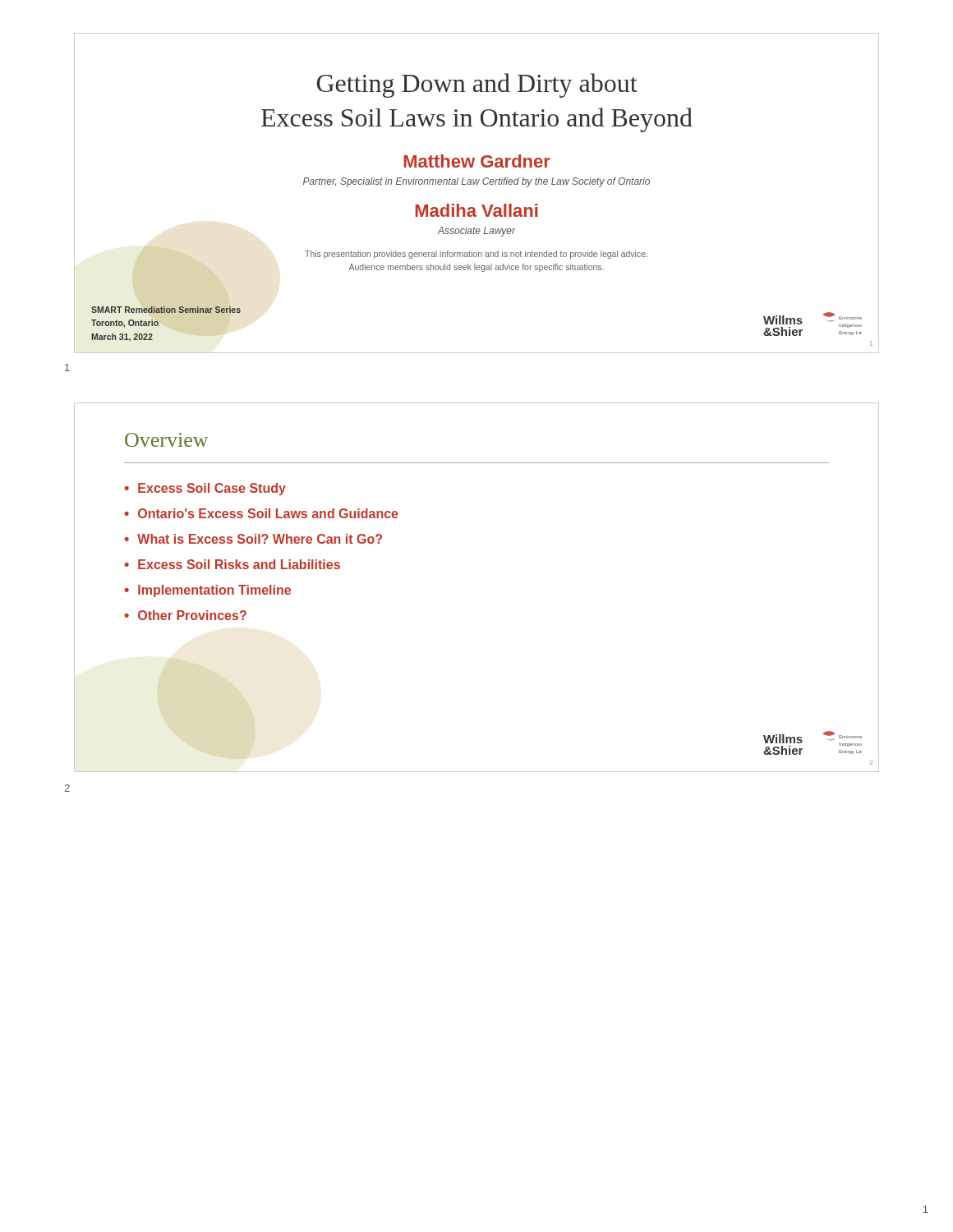Find the block on this page that starts "Partner, Specialist in Environmental Law Certified by the"

pyautogui.click(x=476, y=182)
